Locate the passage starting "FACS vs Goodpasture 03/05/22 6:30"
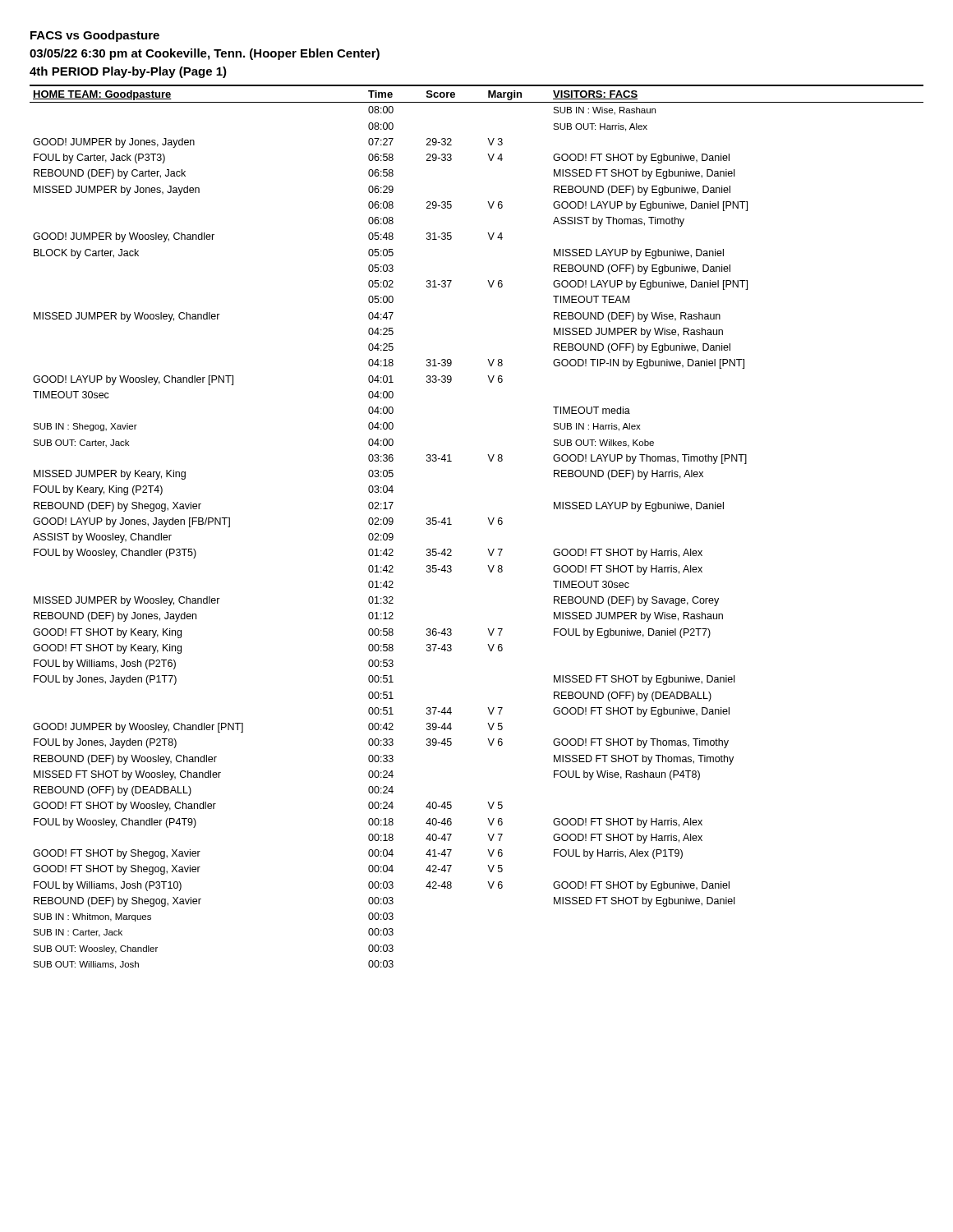Viewport: 953px width, 1232px height. point(95,36)
